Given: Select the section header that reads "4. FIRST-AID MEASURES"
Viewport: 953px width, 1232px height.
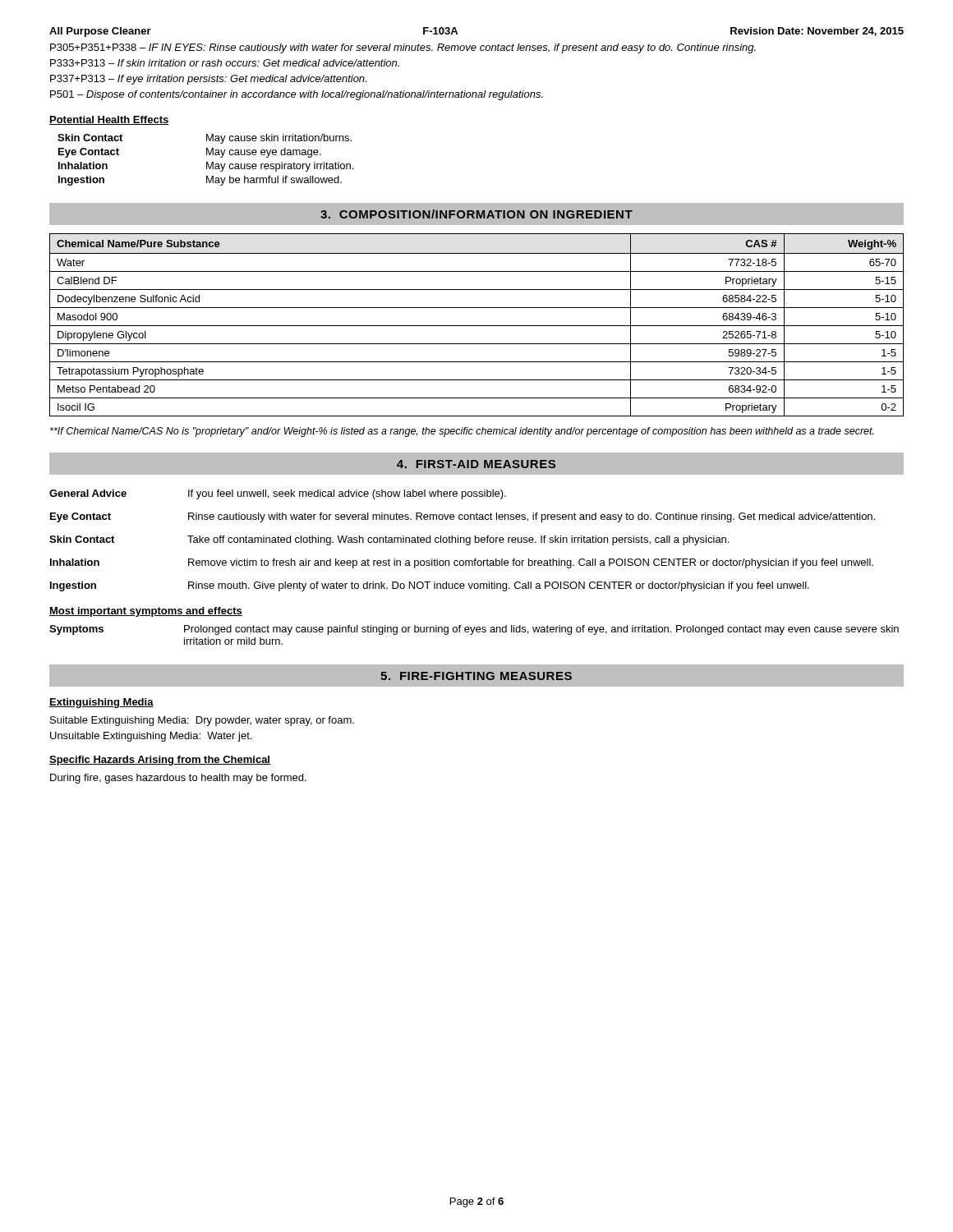Looking at the screenshot, I should pos(476,464).
